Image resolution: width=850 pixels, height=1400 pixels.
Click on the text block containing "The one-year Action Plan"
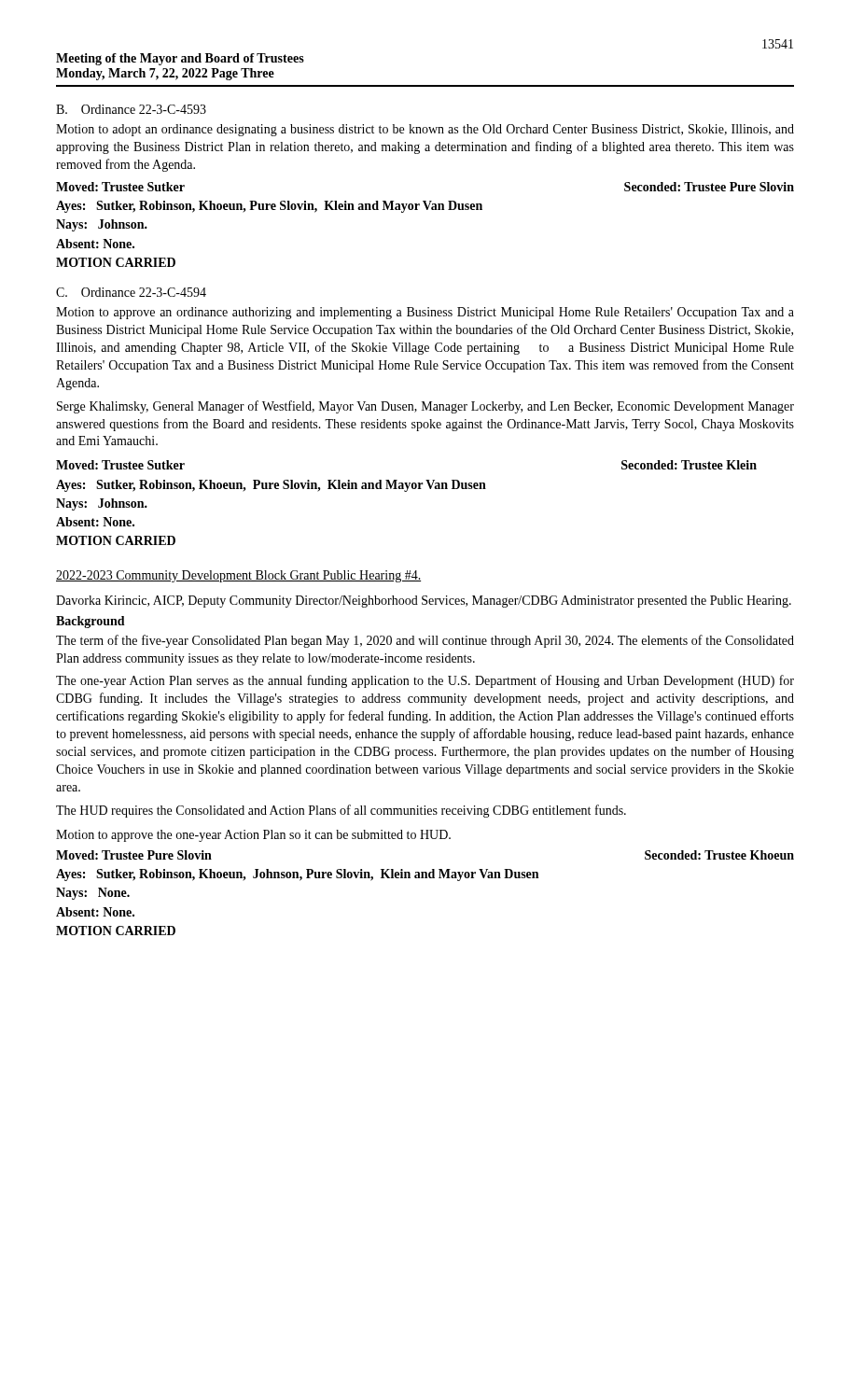pyautogui.click(x=425, y=734)
